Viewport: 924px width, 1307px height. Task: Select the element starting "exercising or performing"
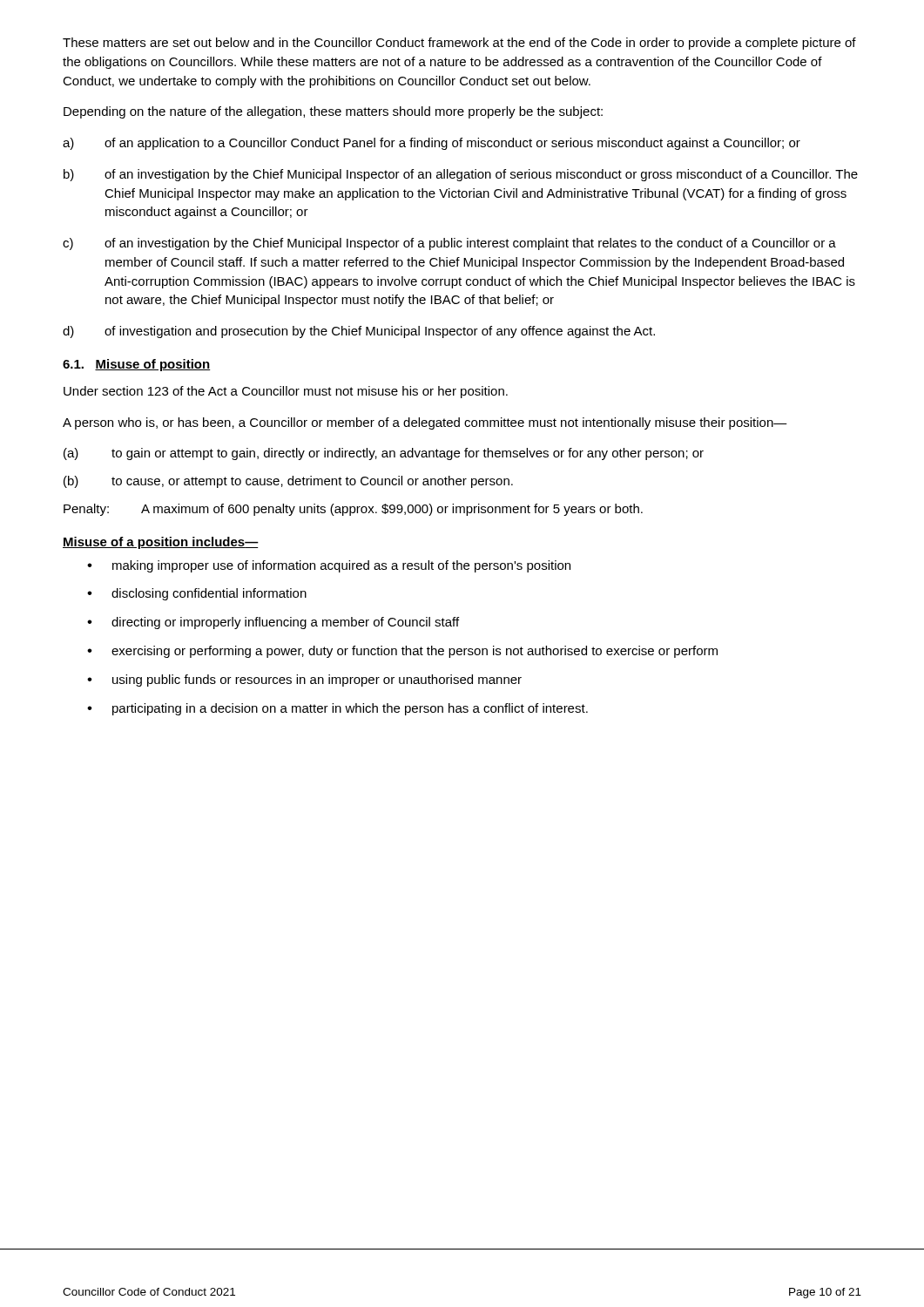pos(415,651)
